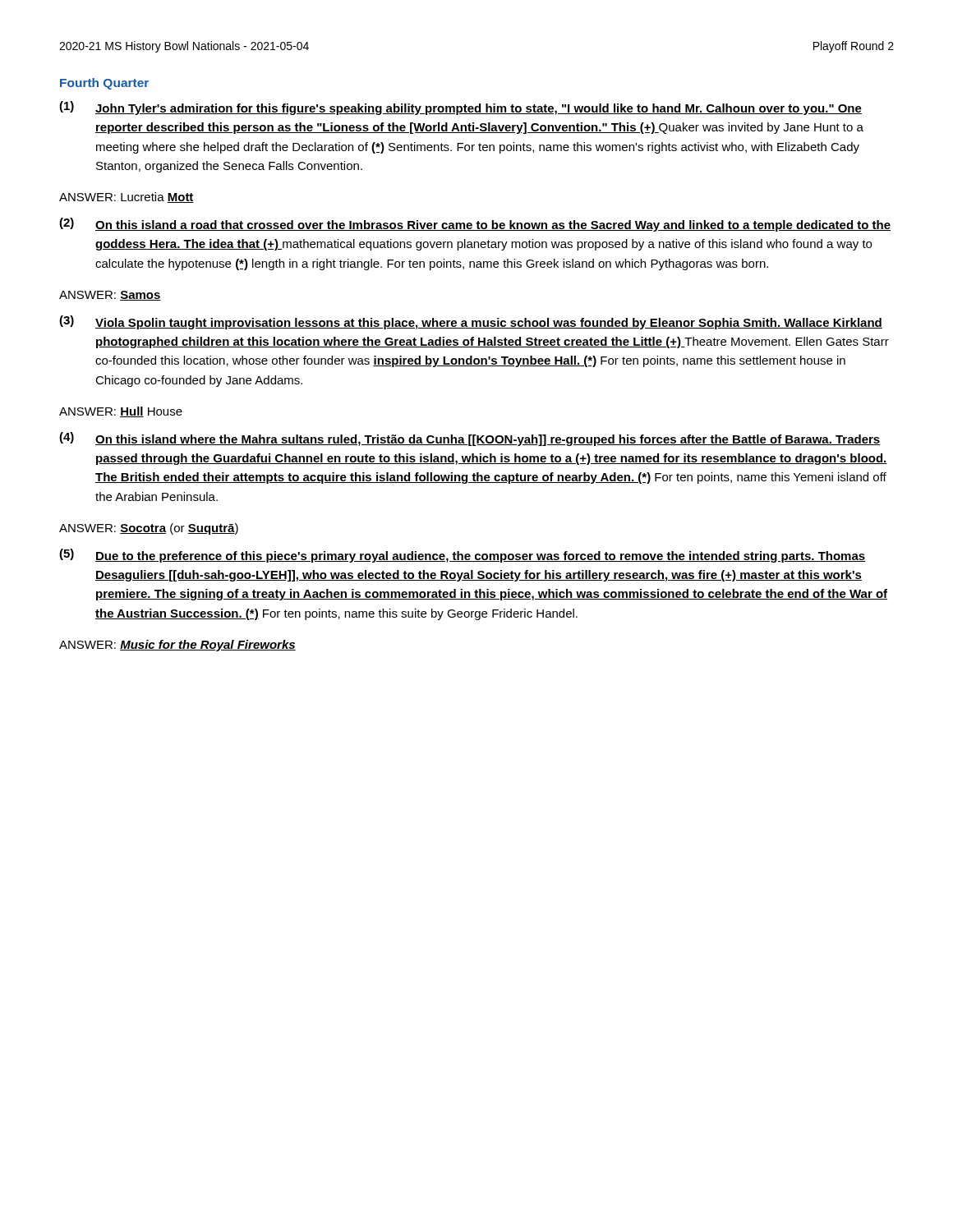Find the block starting "ANSWER: Music for the Royal Fireworks"
This screenshot has width=953, height=1232.
pos(177,644)
